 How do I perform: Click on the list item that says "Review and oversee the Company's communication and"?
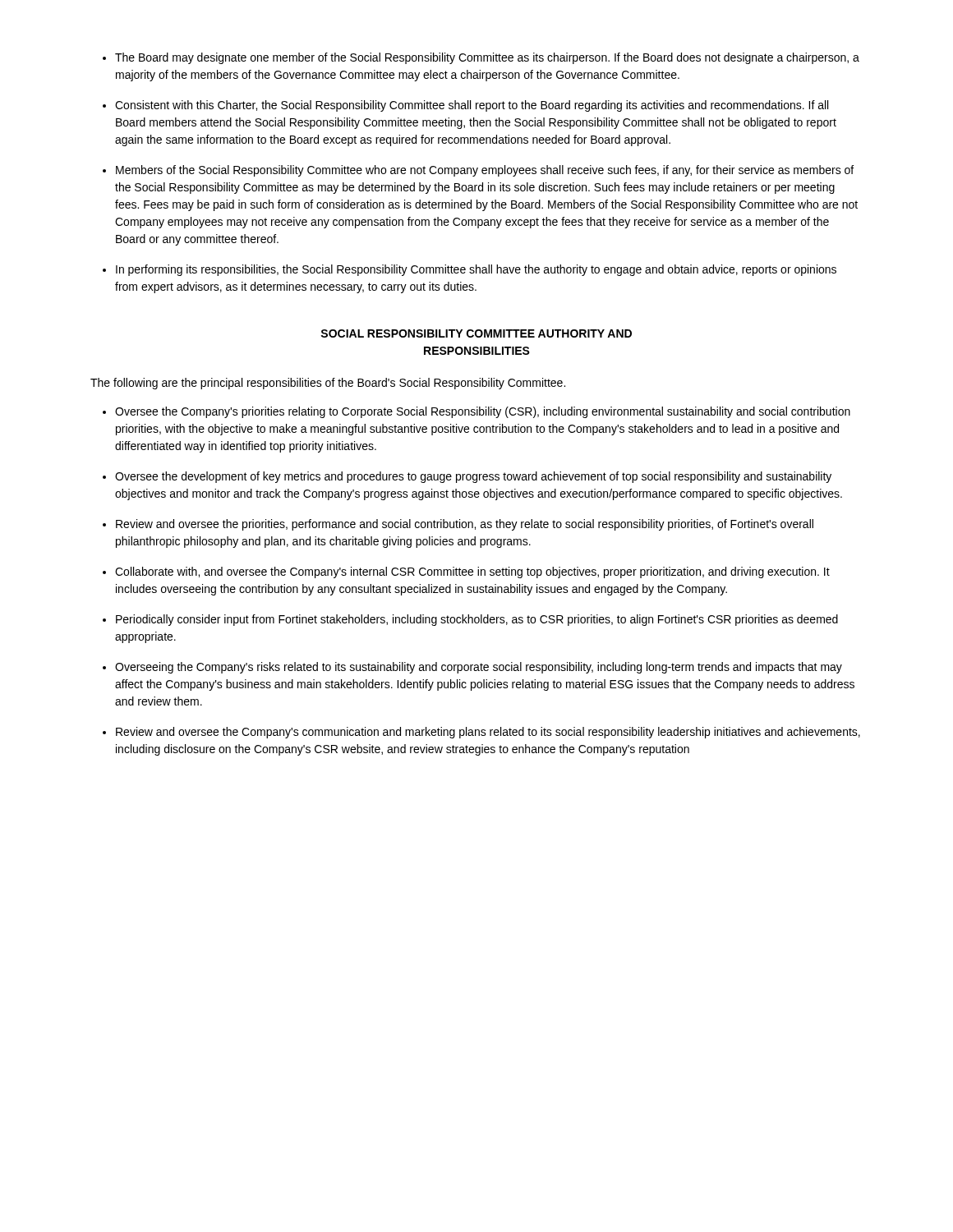(x=488, y=740)
